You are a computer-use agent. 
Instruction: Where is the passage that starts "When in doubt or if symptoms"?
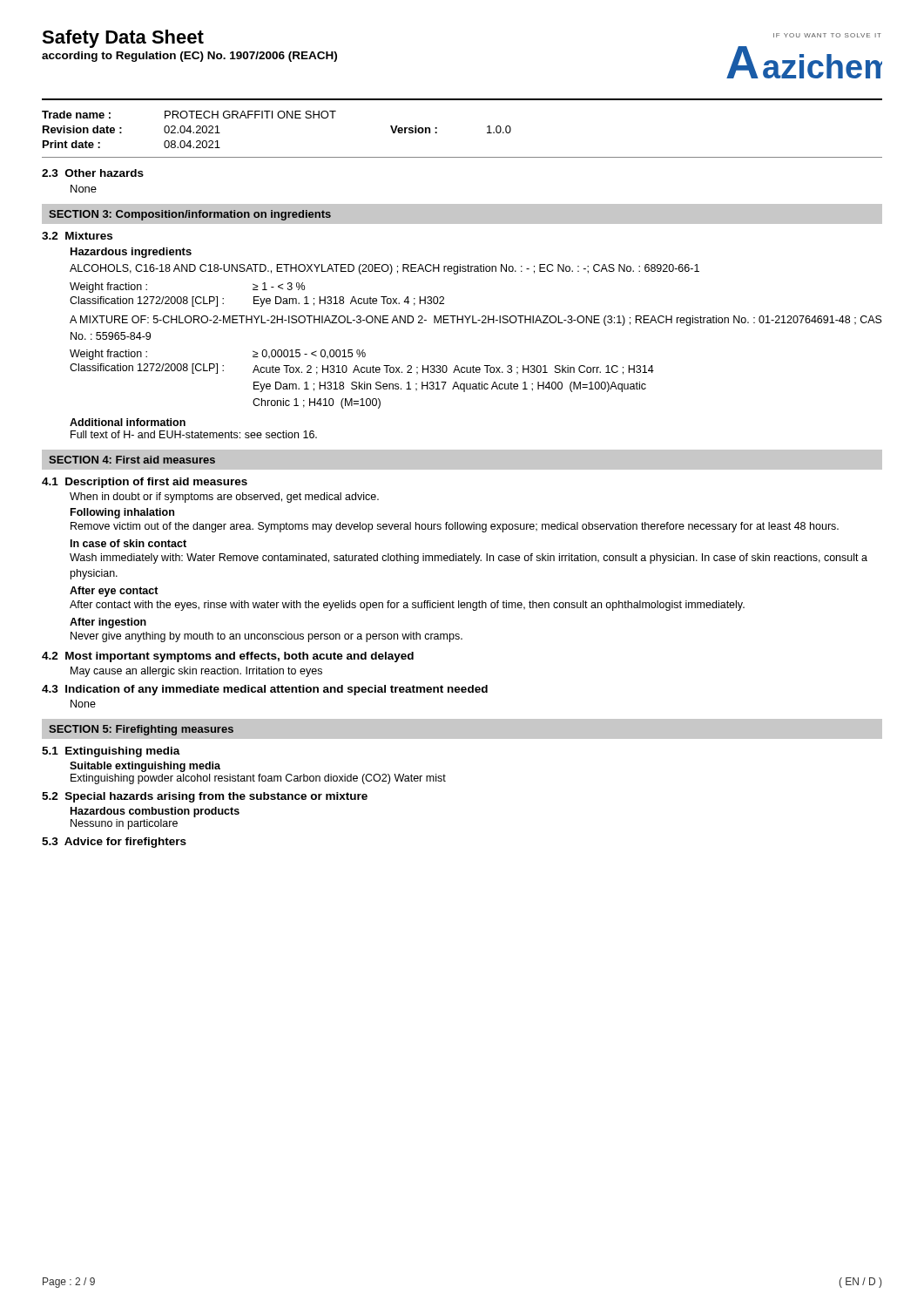click(225, 496)
